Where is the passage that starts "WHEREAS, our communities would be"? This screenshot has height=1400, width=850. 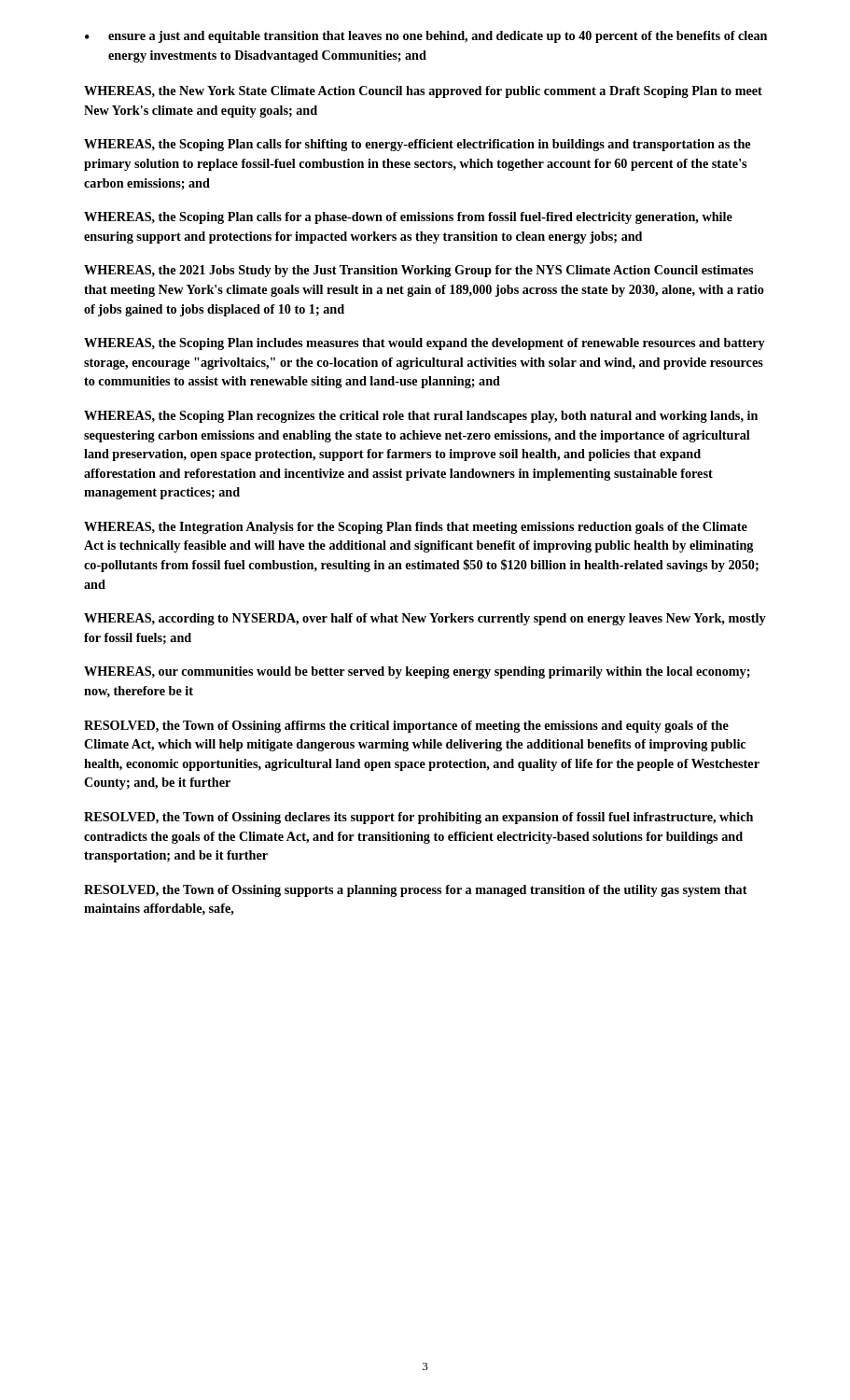coord(417,681)
